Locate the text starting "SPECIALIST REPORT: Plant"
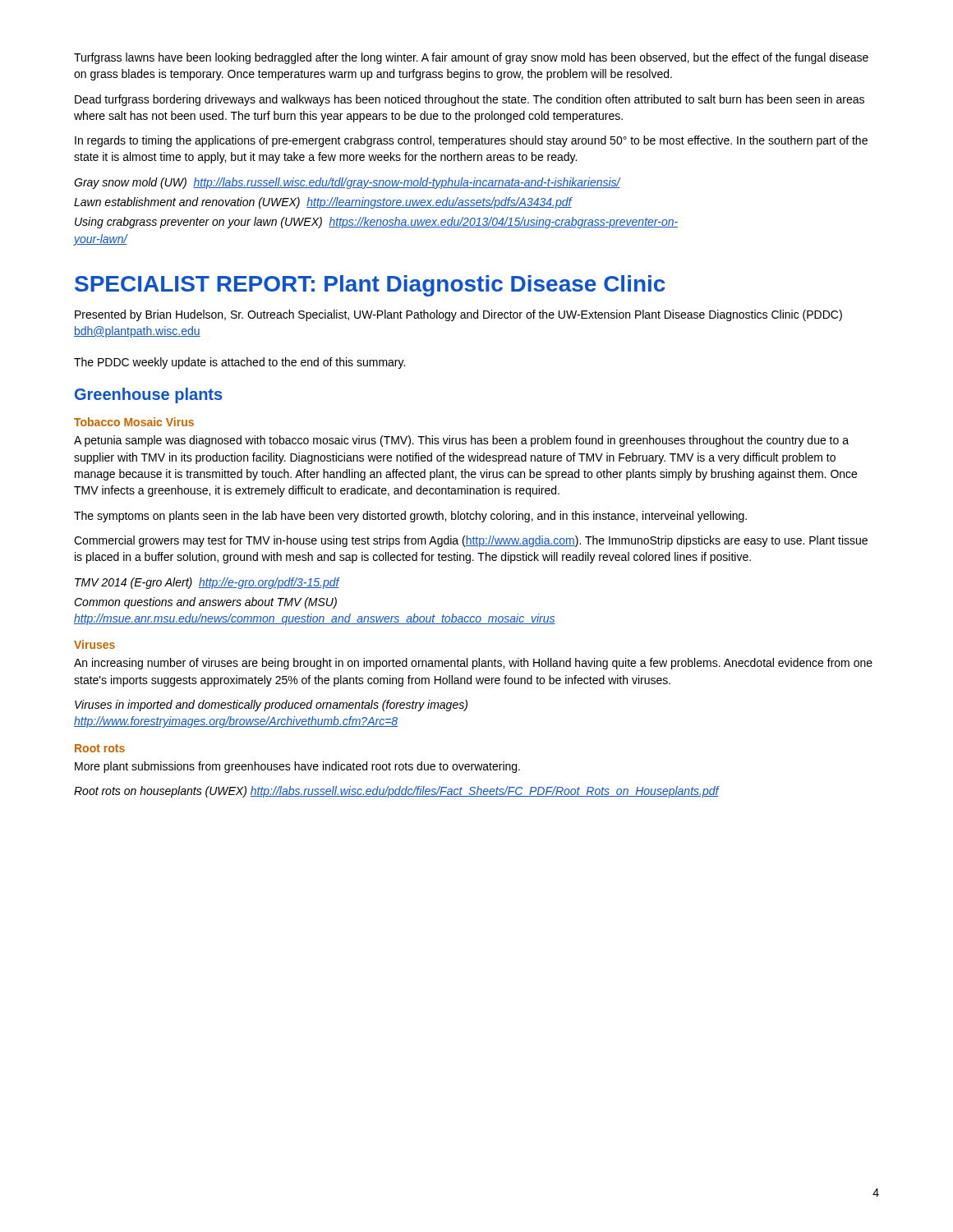Image resolution: width=953 pixels, height=1232 pixels. tap(476, 284)
